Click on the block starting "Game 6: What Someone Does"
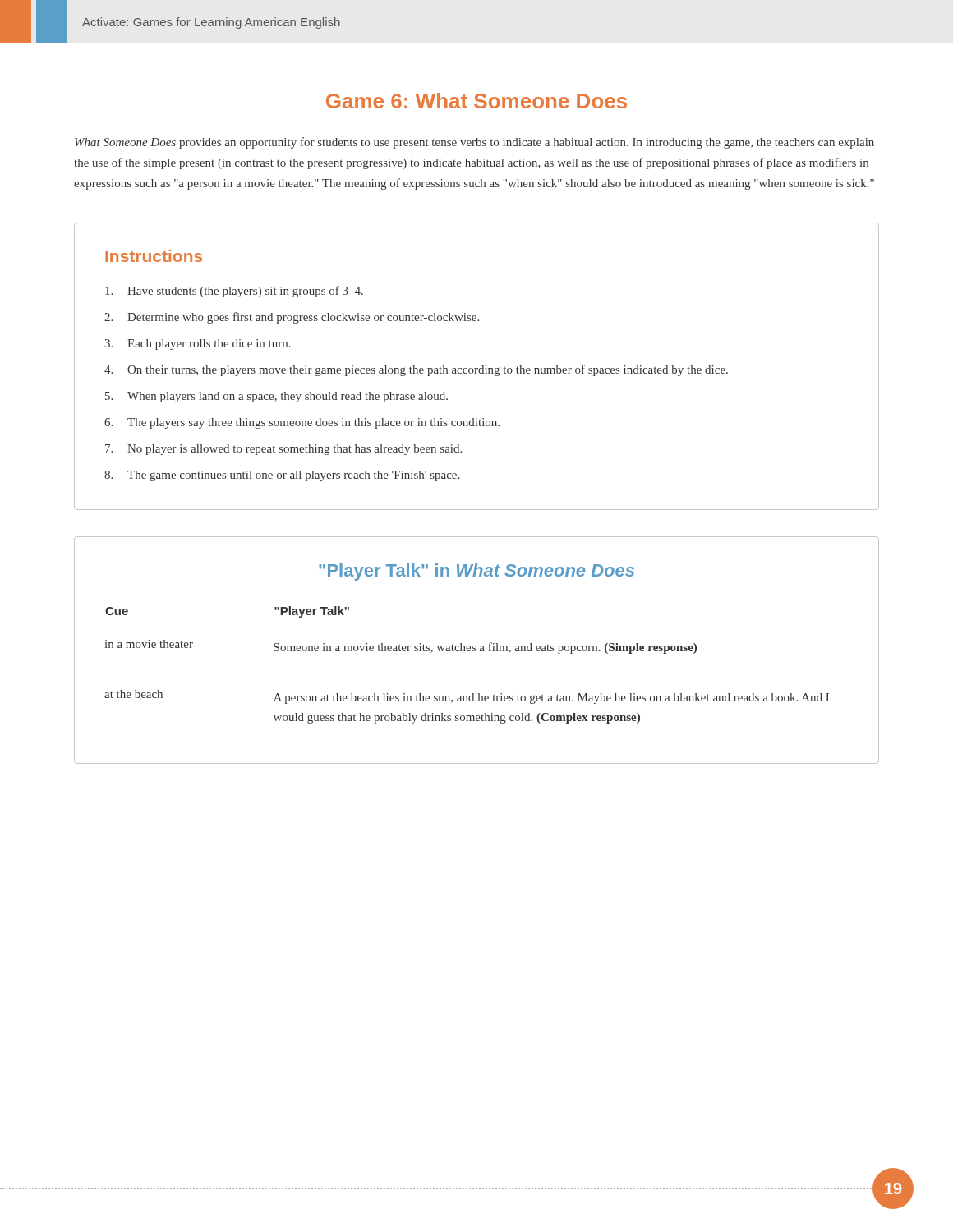953x1232 pixels. (476, 101)
